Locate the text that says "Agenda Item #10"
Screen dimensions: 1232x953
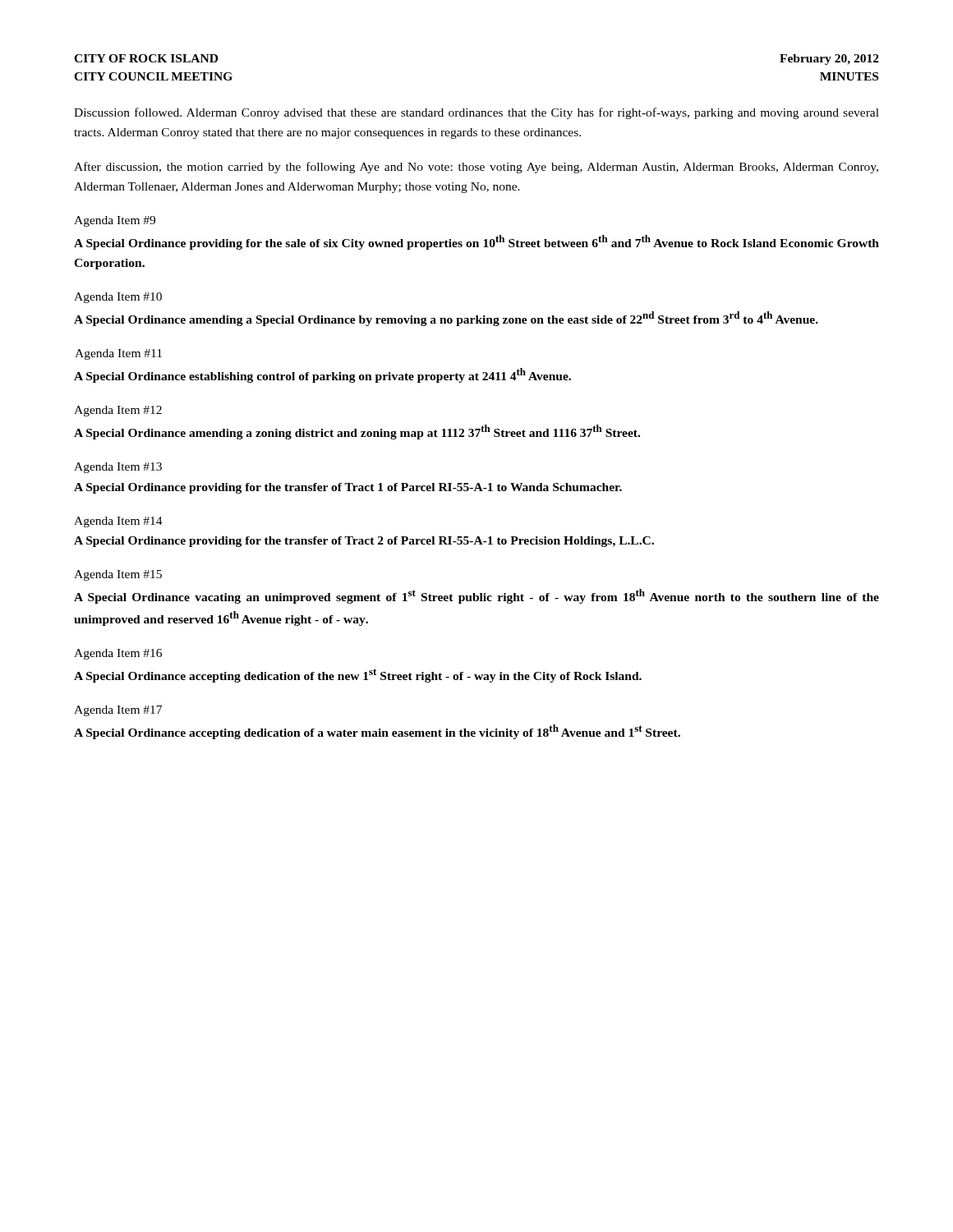[x=118, y=296]
